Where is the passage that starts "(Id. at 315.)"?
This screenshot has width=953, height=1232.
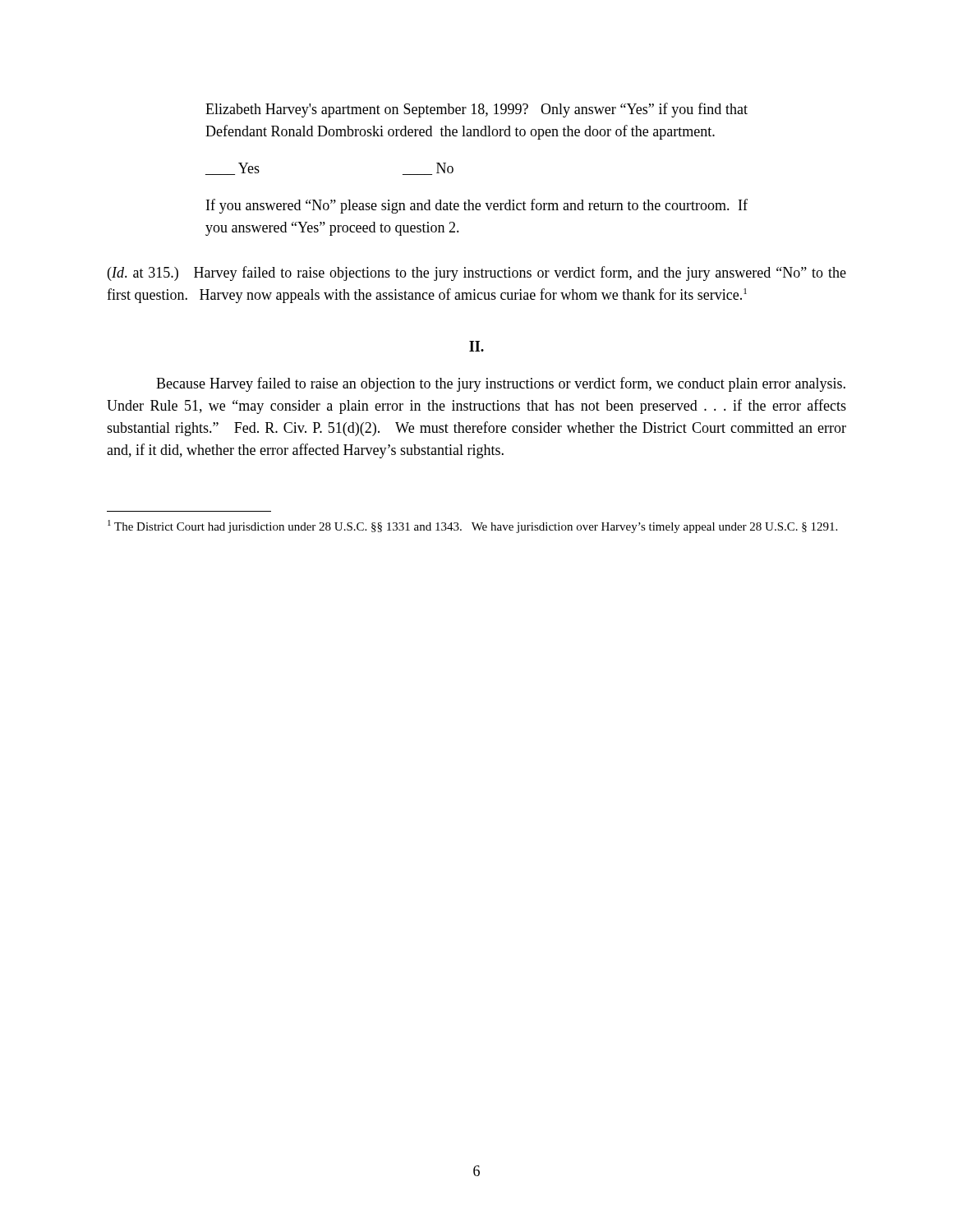pyautogui.click(x=476, y=284)
